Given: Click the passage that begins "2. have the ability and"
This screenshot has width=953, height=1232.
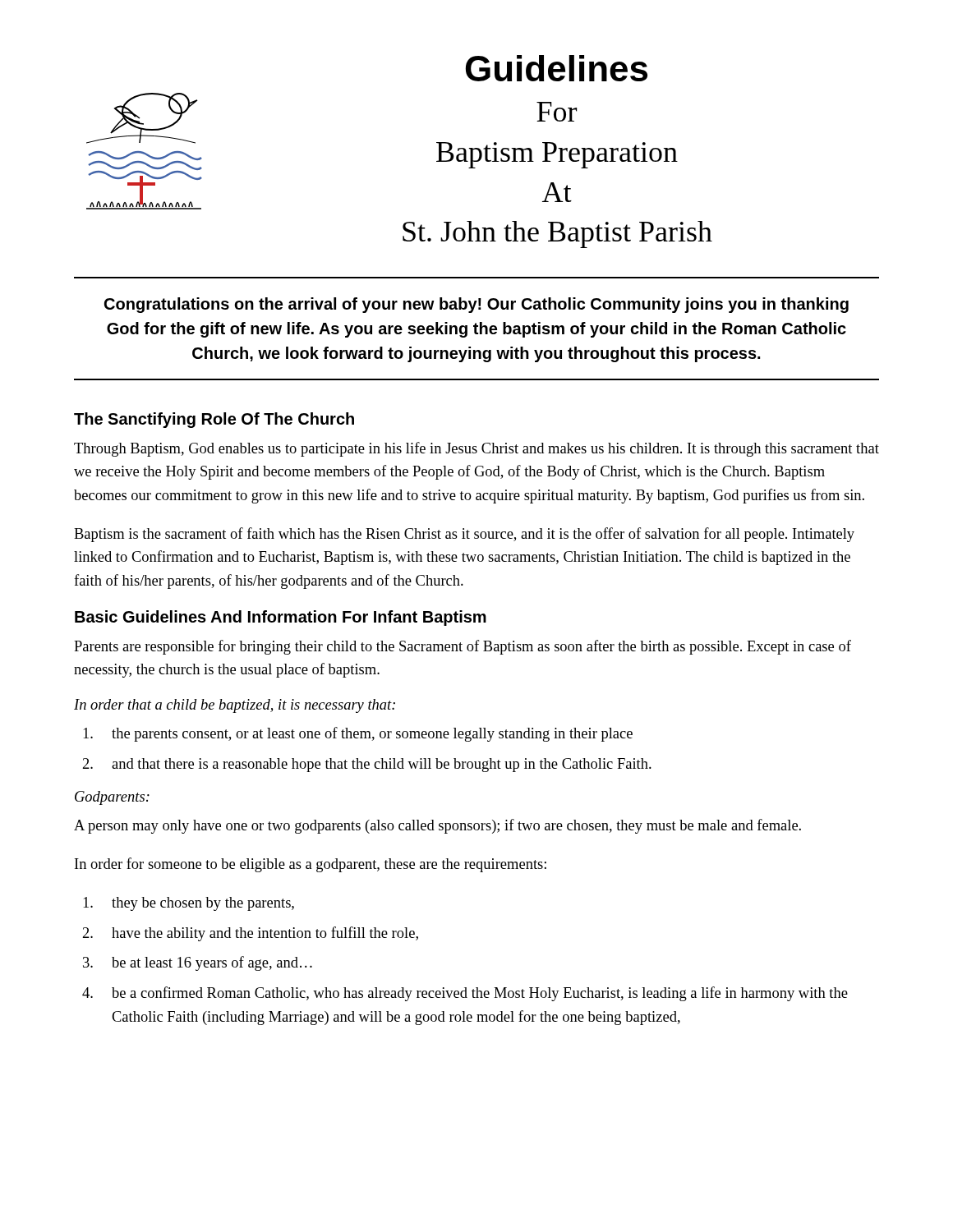Looking at the screenshot, I should pos(251,934).
